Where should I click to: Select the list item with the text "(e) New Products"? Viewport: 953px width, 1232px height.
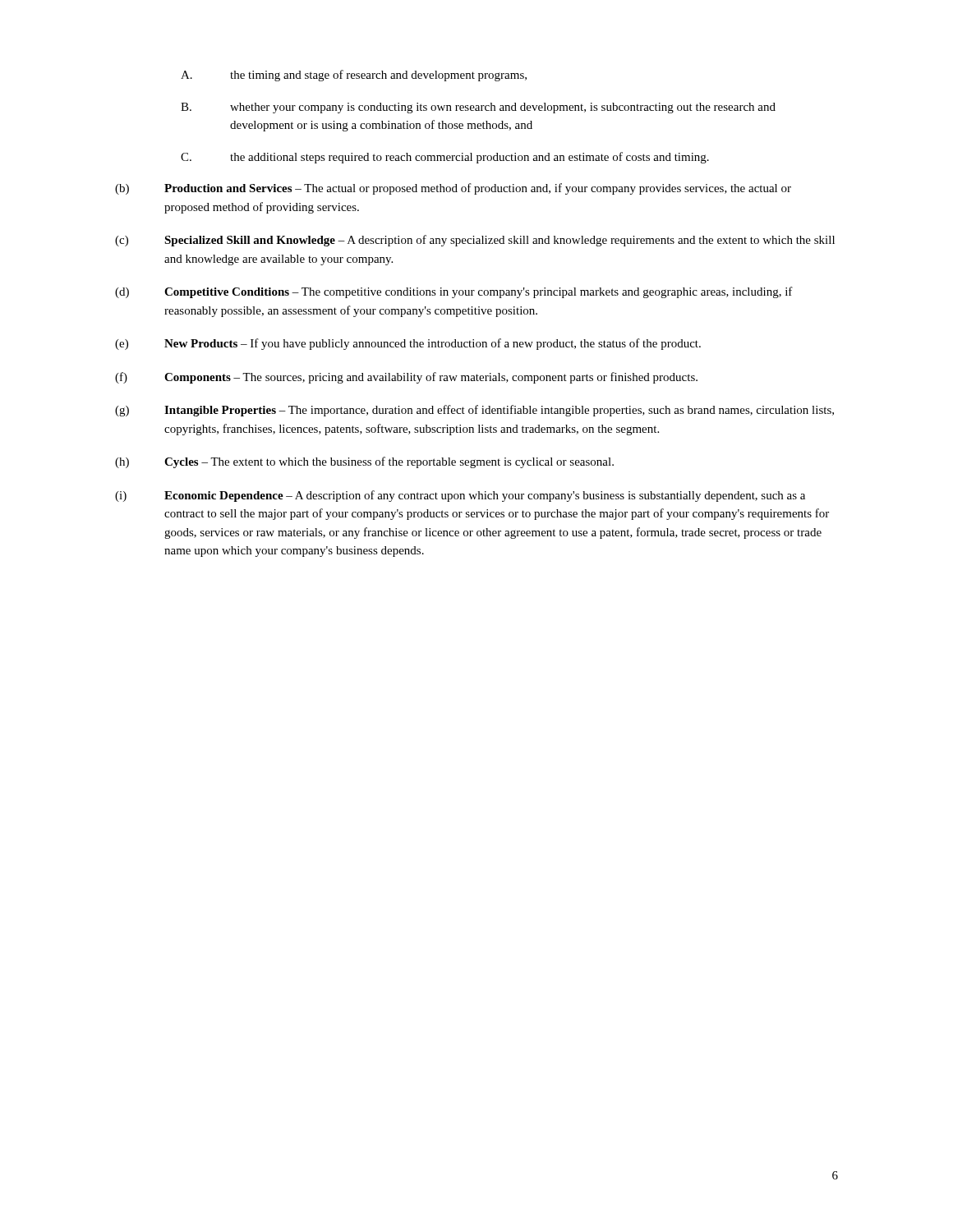click(476, 343)
